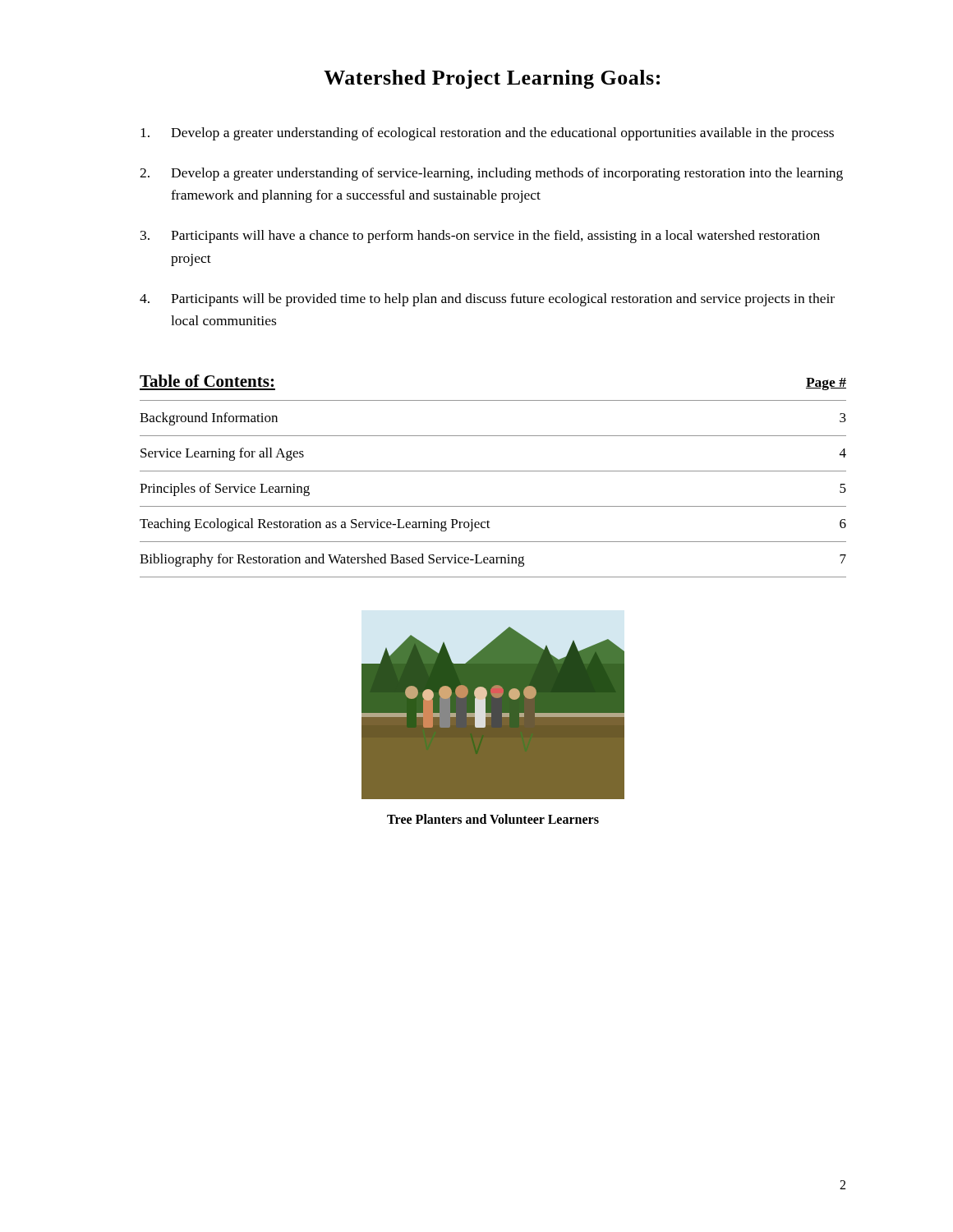The height and width of the screenshot is (1232, 953).
Task: Locate the block starting "Develop a greater understanding"
Action: (493, 133)
